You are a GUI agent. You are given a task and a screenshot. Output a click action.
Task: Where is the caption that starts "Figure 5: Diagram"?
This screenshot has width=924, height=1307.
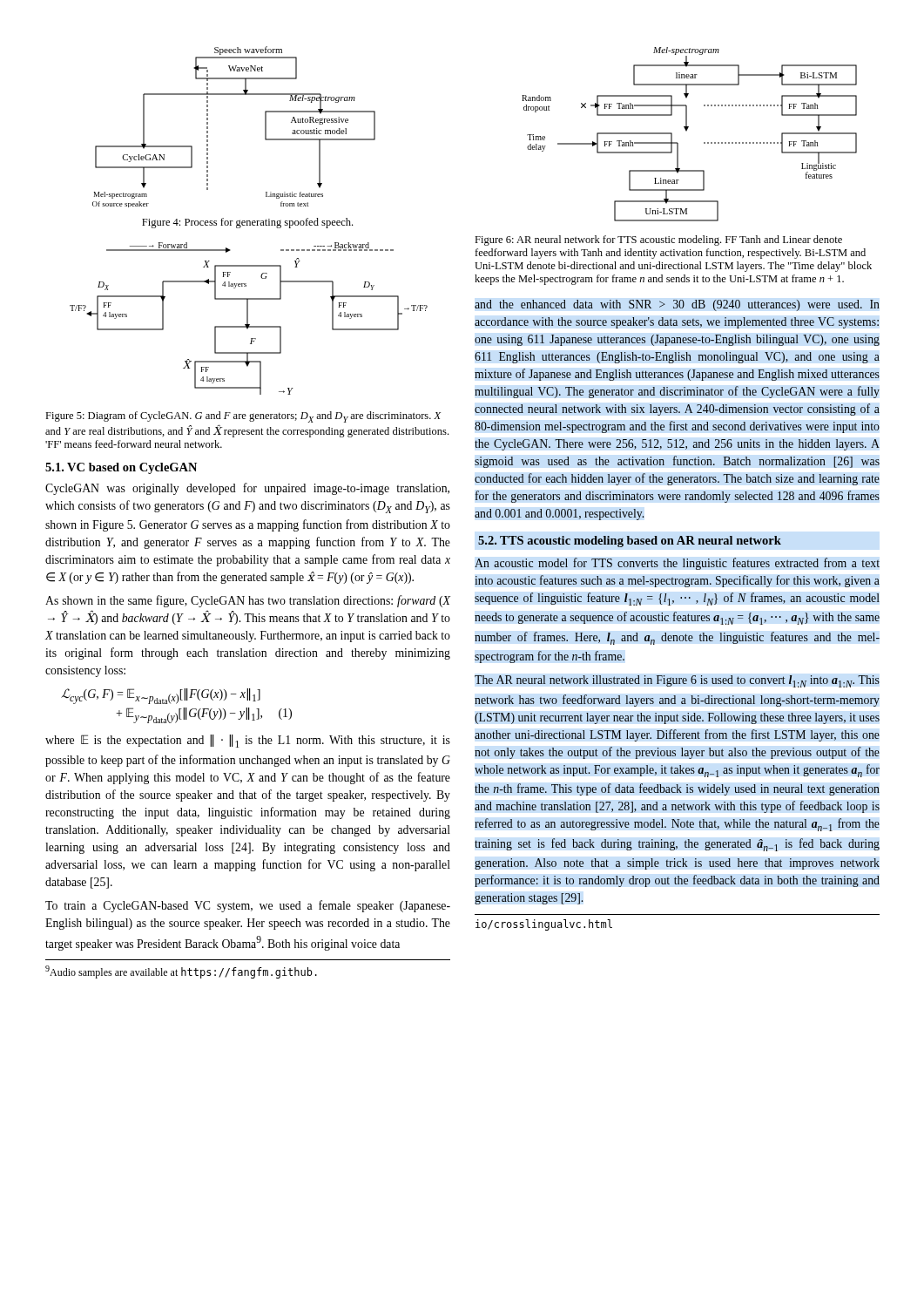click(x=247, y=430)
